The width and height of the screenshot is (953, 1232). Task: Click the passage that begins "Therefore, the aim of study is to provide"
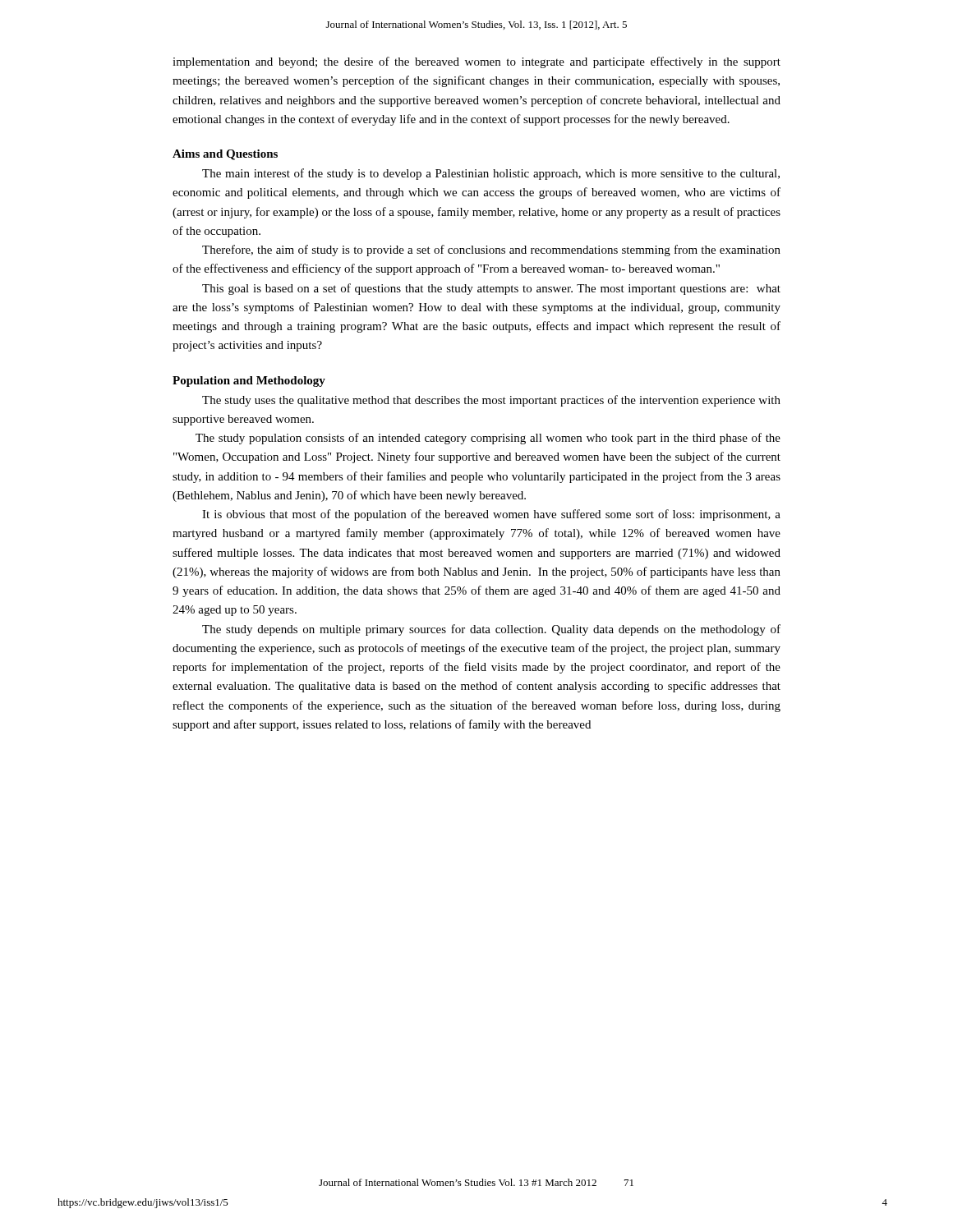(x=476, y=260)
